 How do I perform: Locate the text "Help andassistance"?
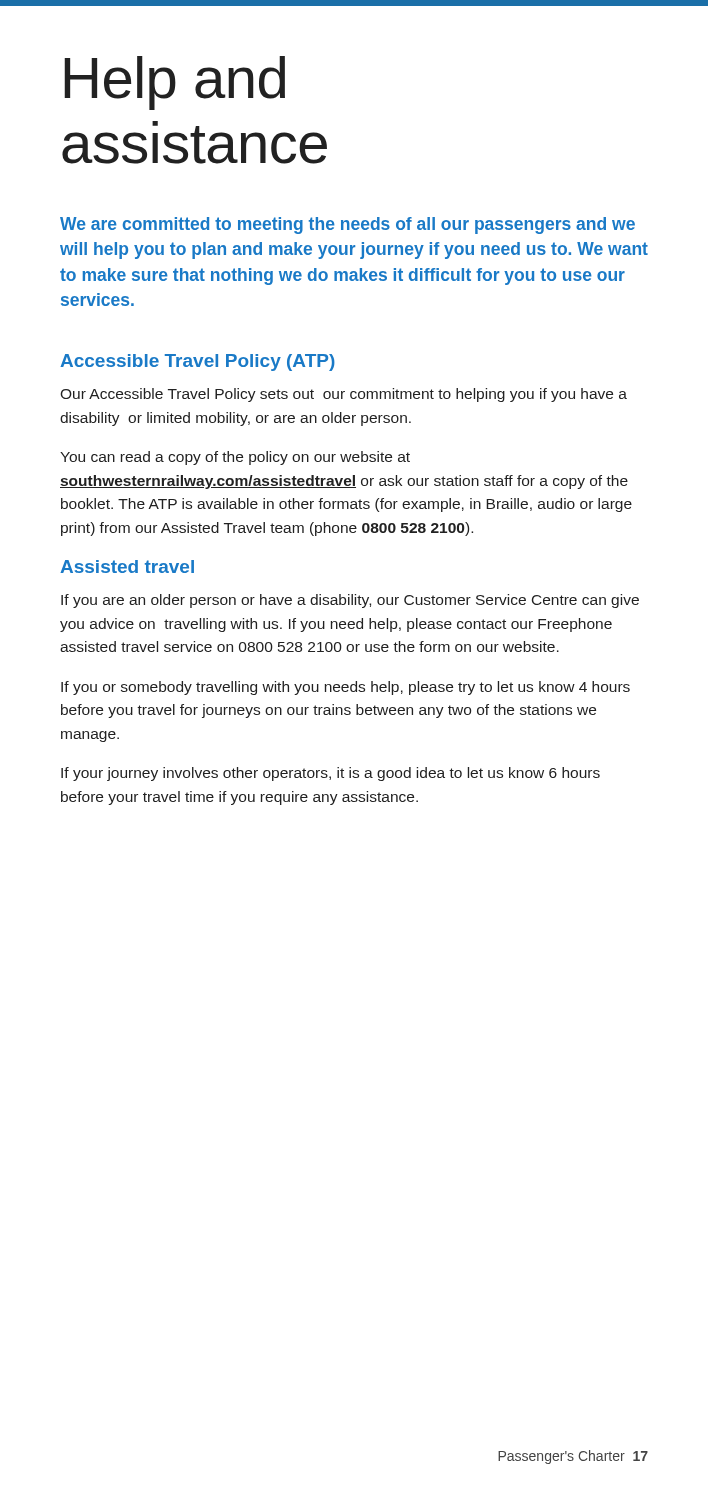pos(174,83)
